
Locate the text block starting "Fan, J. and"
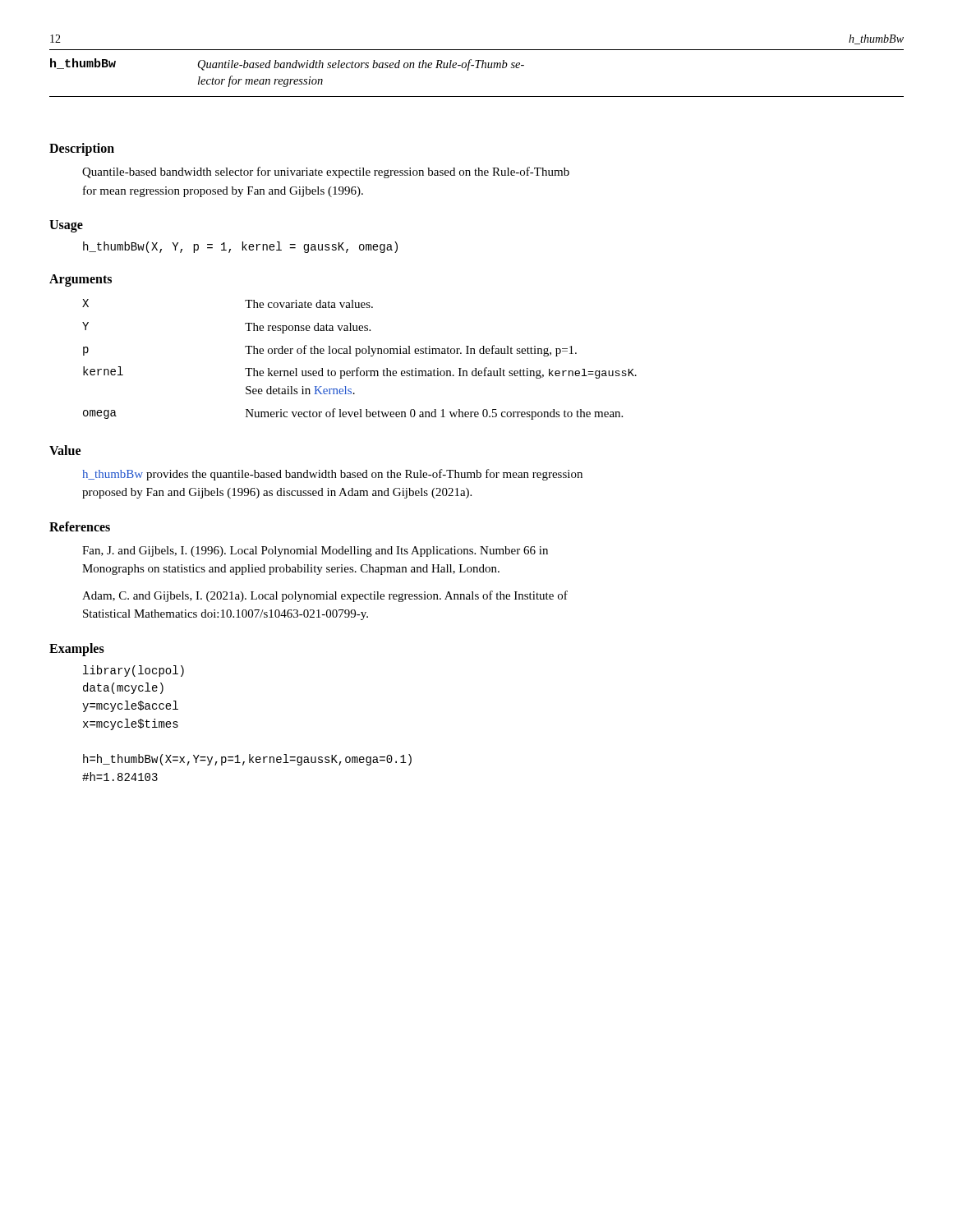315,559
